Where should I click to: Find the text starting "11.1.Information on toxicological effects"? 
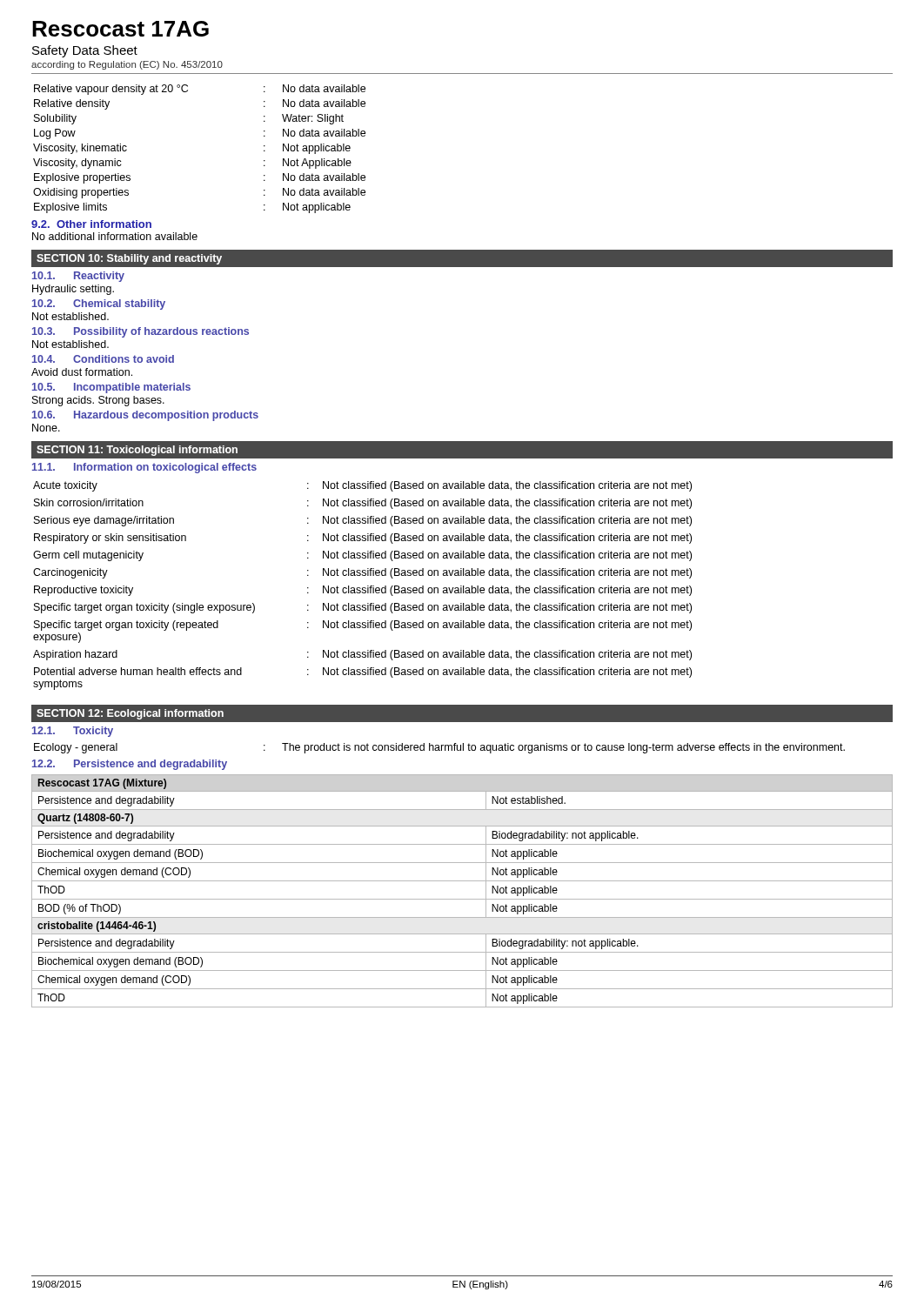[462, 467]
